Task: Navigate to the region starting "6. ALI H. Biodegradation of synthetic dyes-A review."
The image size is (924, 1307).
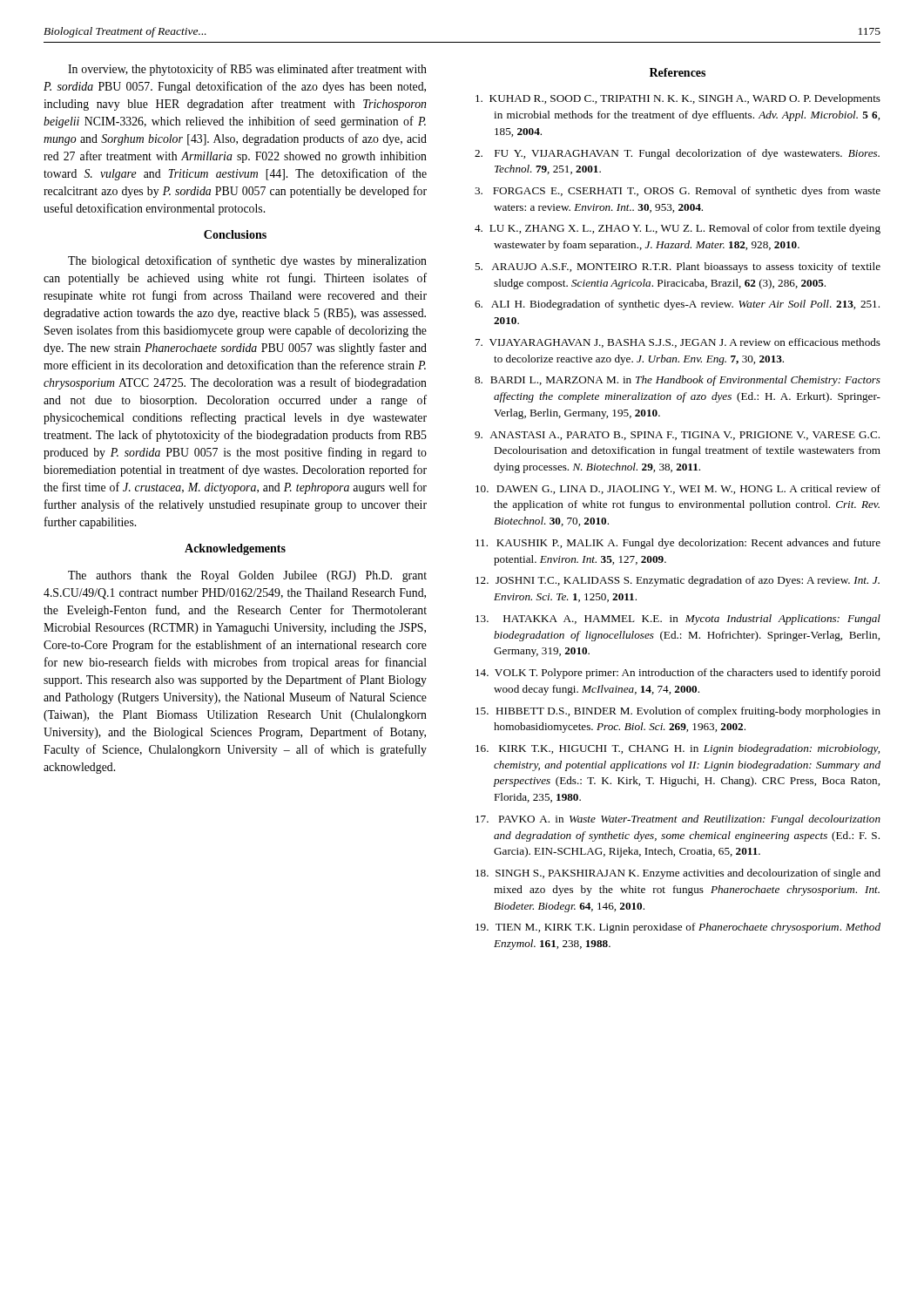Action: click(678, 313)
